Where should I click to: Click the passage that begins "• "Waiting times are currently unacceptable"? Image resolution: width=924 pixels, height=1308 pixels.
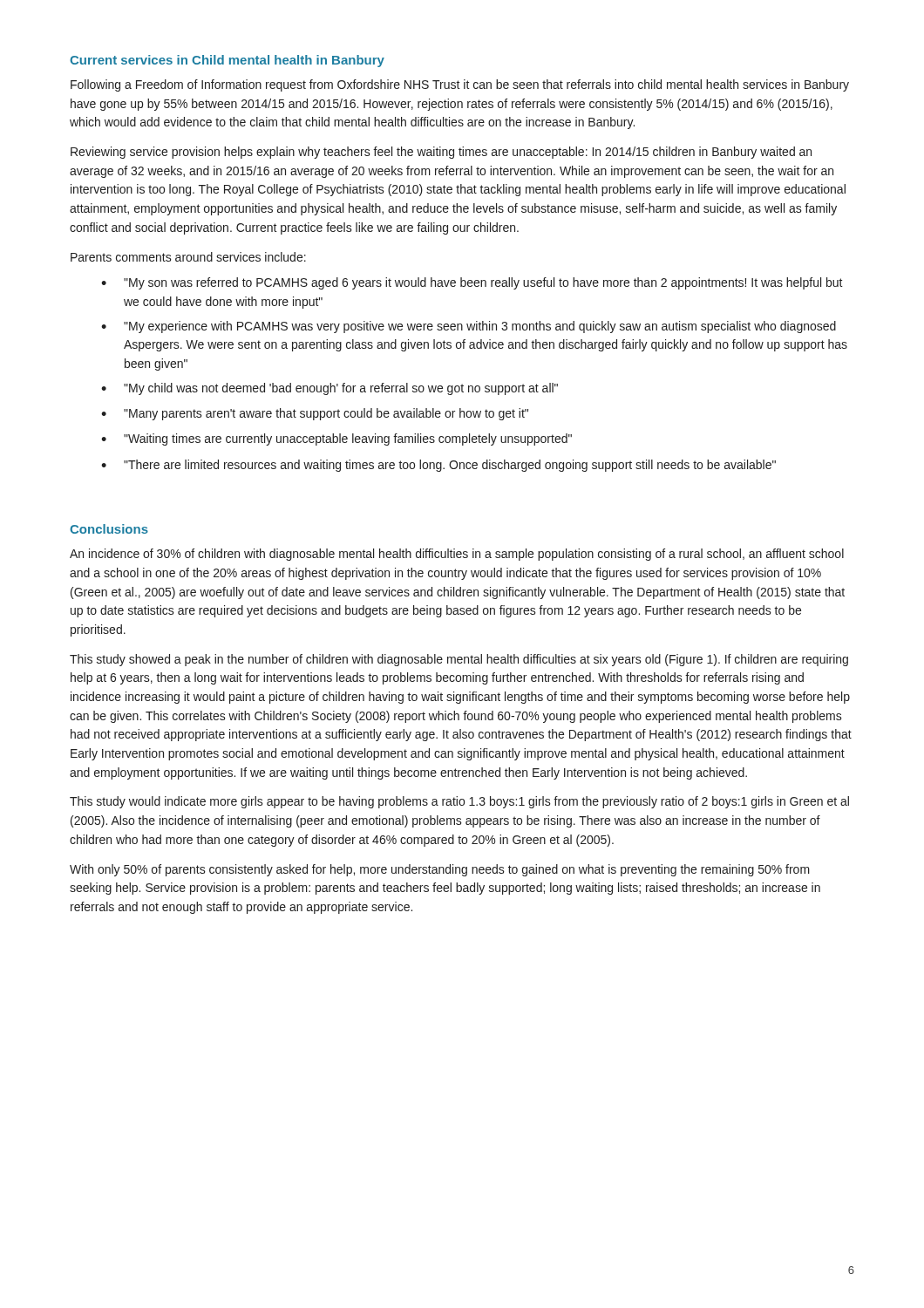(478, 440)
